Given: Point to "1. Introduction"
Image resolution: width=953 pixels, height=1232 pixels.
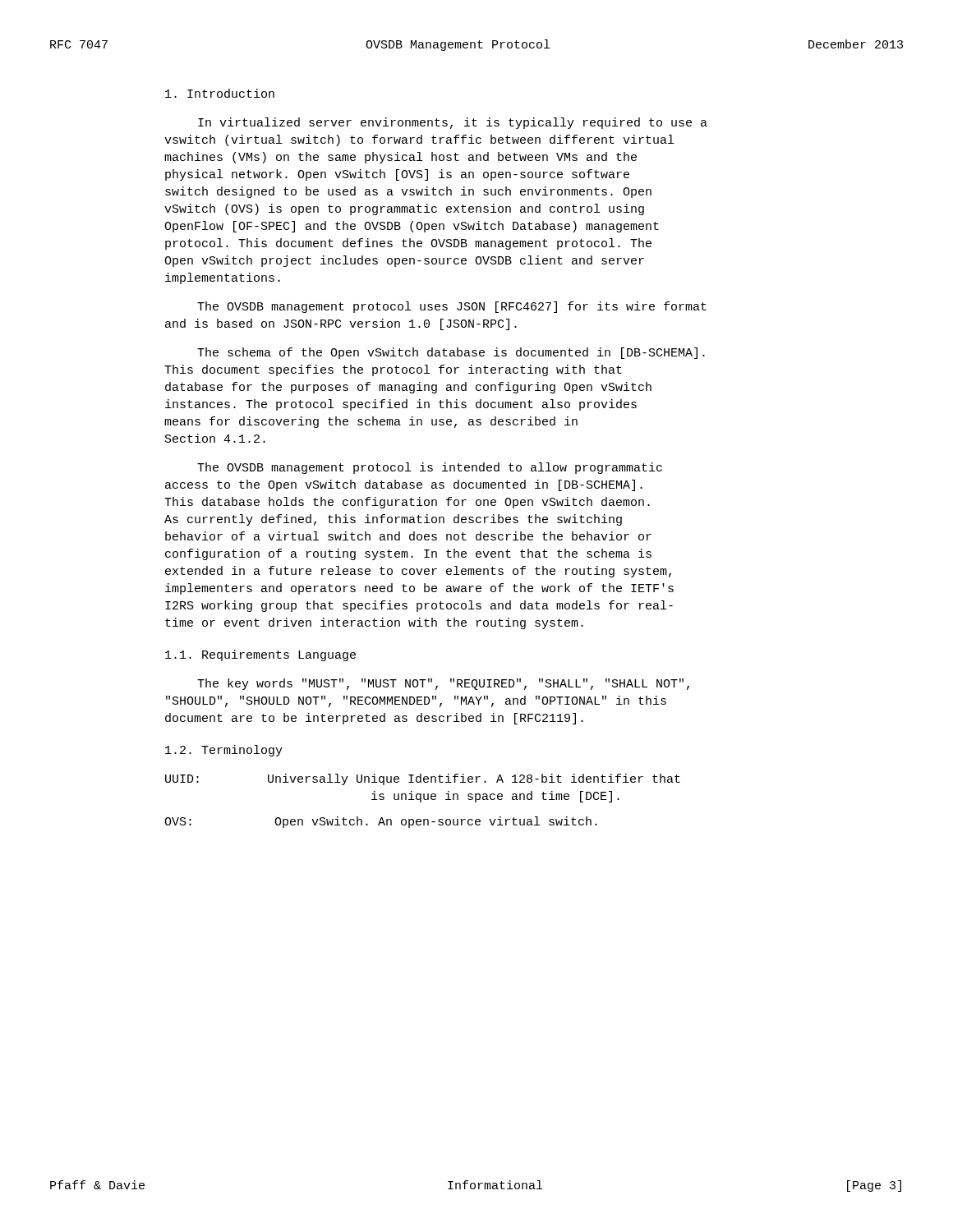Looking at the screenshot, I should click(x=220, y=95).
